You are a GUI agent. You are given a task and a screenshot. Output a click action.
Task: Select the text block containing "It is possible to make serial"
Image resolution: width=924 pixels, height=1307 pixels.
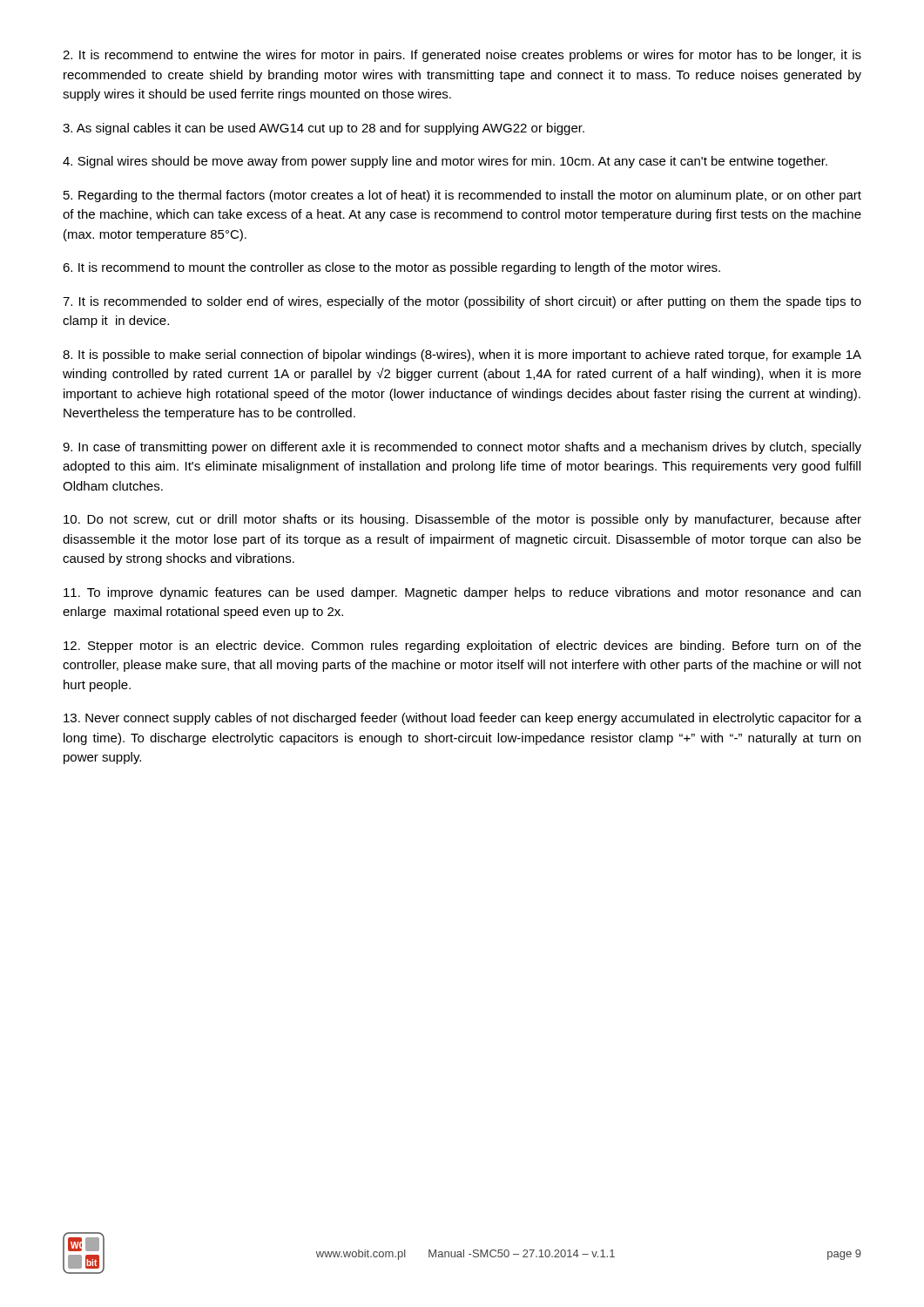[462, 383]
